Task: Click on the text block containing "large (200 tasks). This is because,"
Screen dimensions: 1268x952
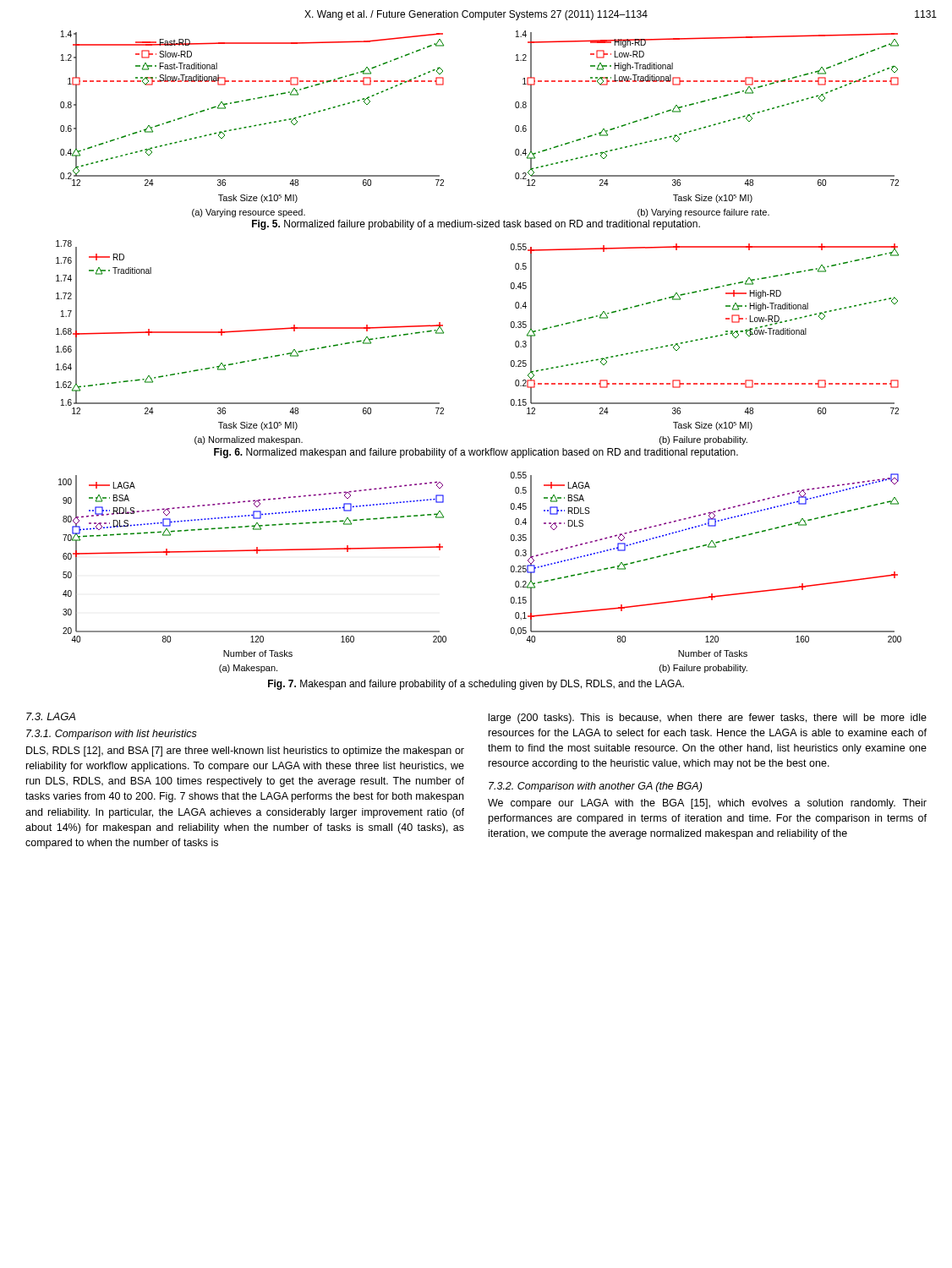Action: click(707, 741)
